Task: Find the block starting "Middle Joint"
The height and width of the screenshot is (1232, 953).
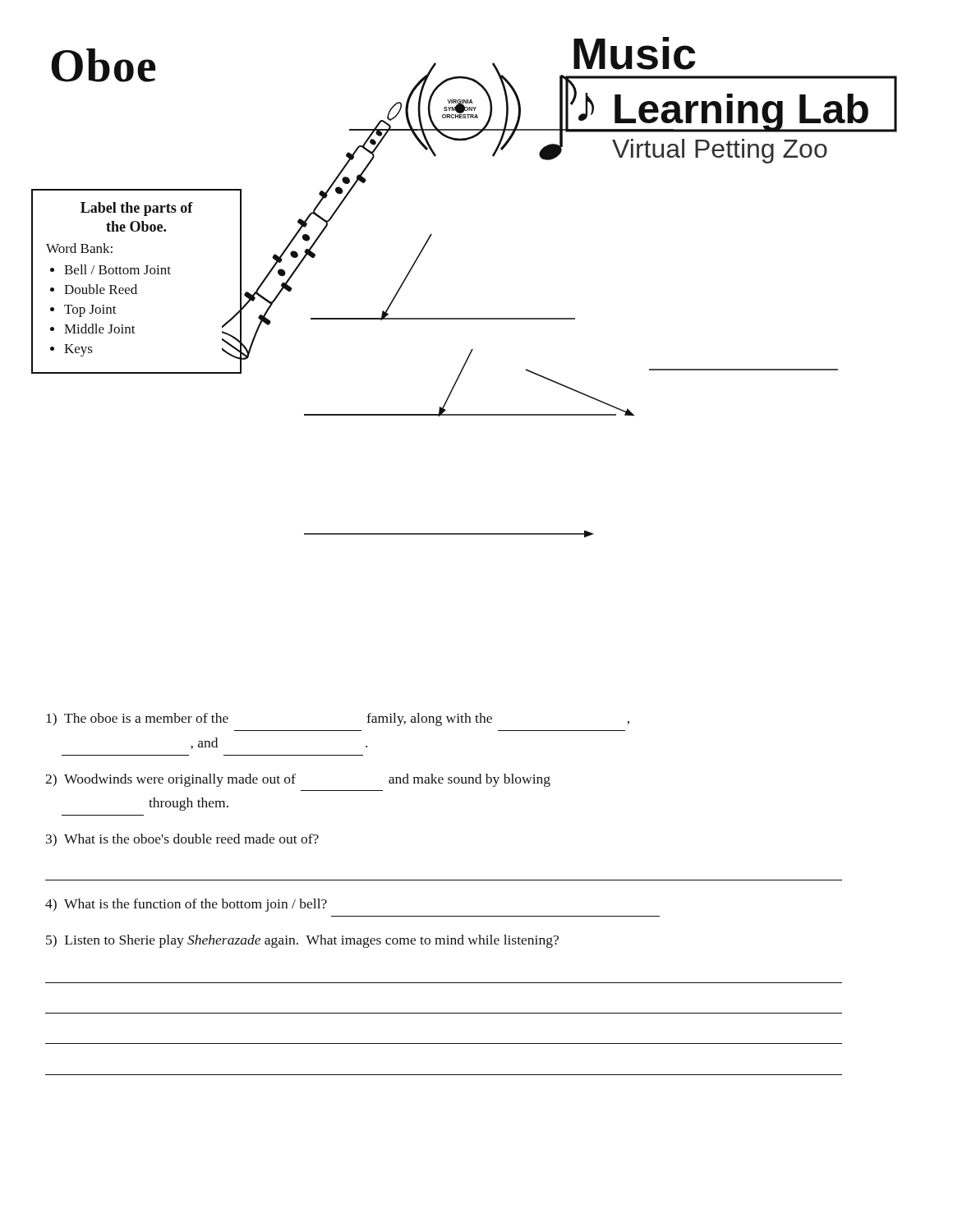Action: click(x=100, y=329)
